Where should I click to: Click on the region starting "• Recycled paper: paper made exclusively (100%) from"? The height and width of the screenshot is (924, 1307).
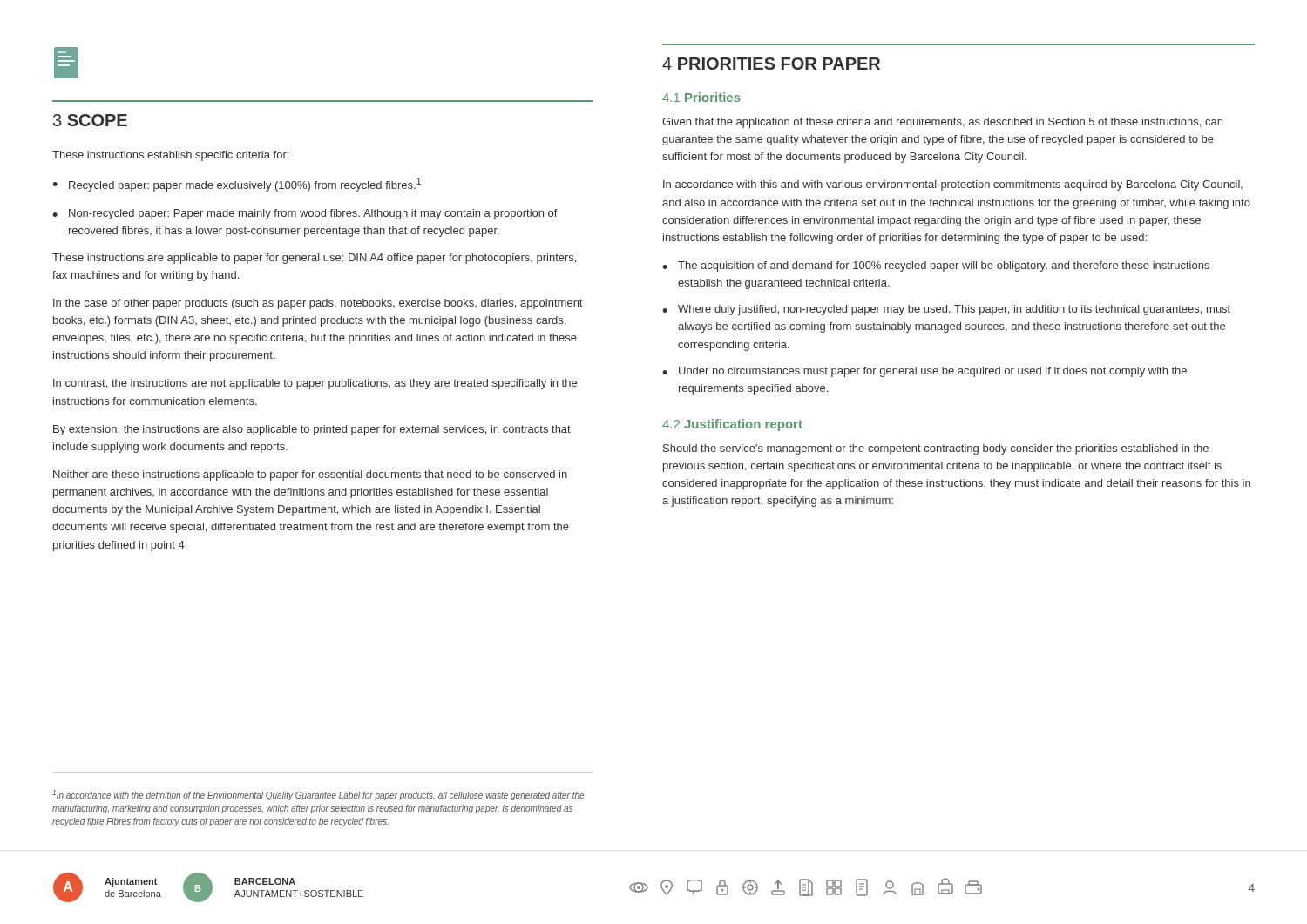pos(322,185)
